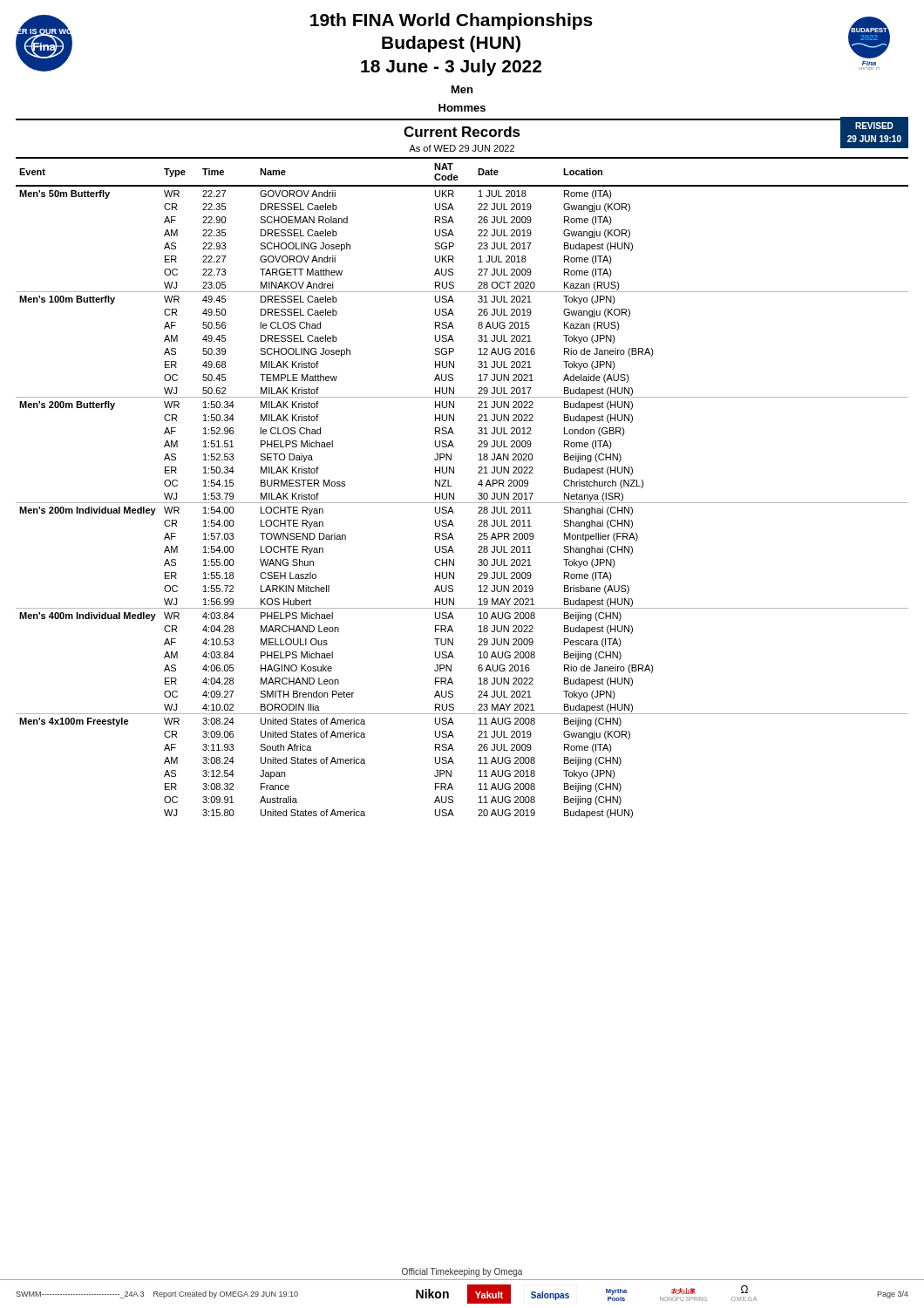Find the text starting "Current Records REVISED29 JUN 19:10"
924x1308 pixels.
click(x=467, y=133)
